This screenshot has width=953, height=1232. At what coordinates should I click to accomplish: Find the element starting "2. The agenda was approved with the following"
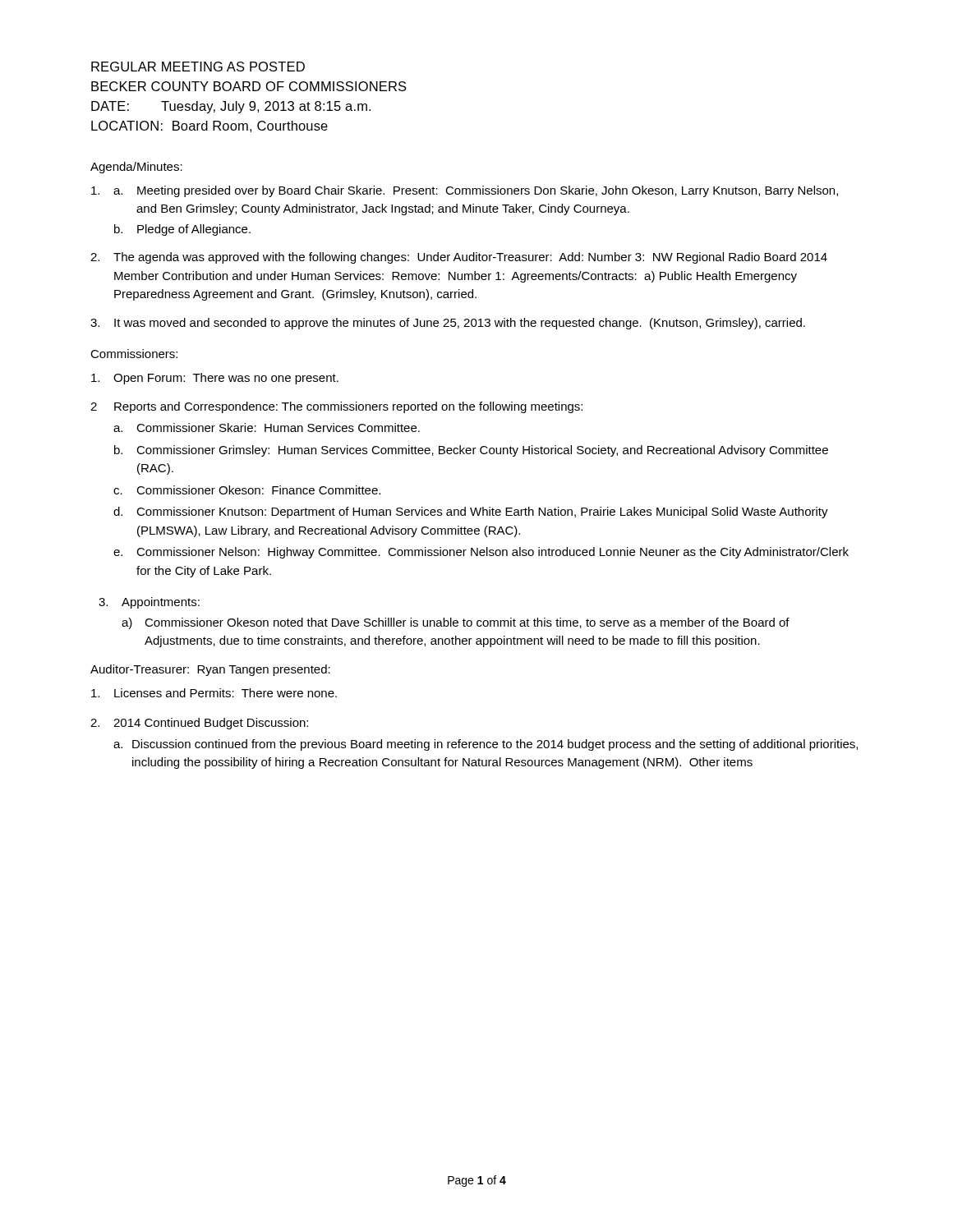(476, 276)
